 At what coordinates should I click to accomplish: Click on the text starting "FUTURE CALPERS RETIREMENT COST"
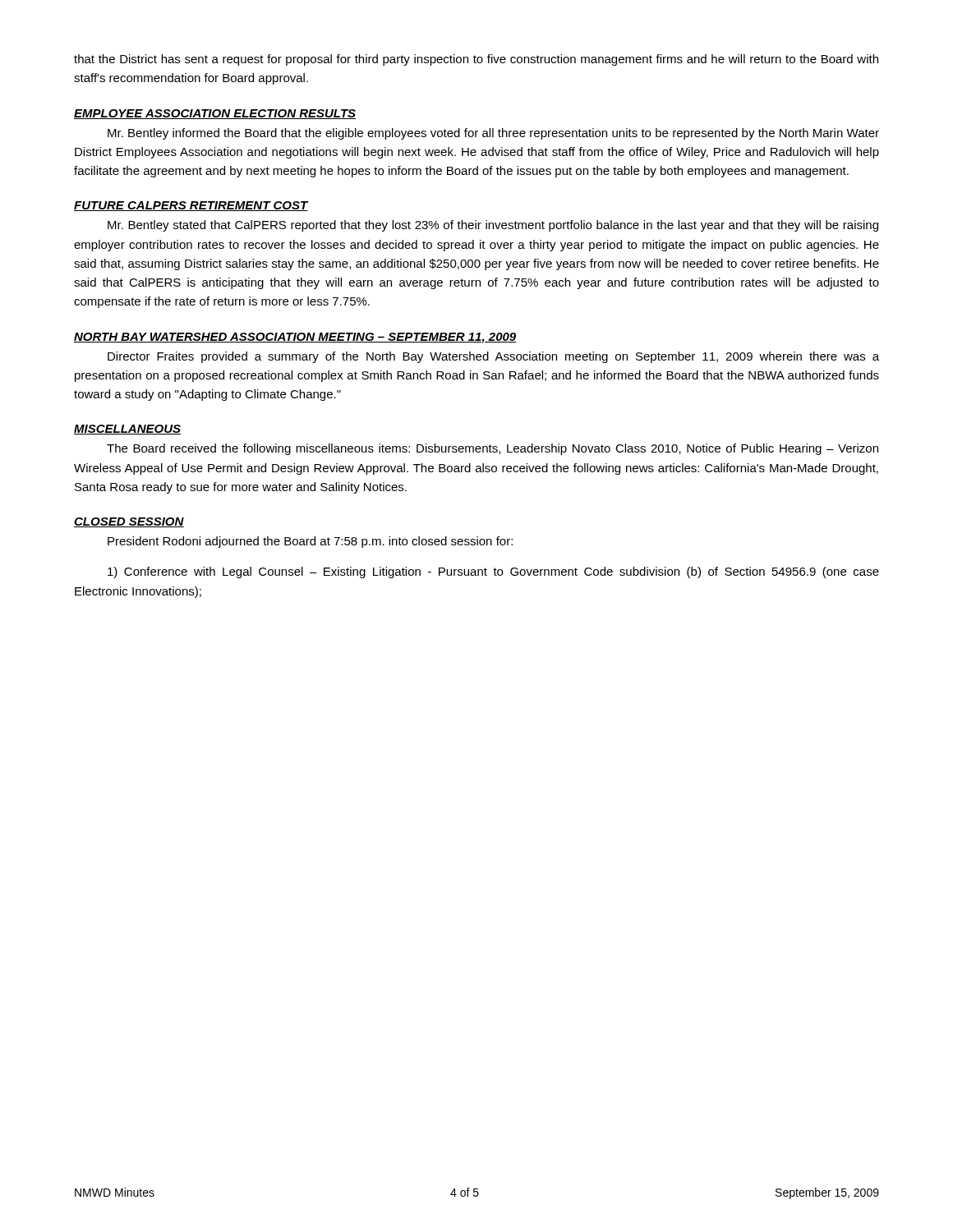coord(191,205)
